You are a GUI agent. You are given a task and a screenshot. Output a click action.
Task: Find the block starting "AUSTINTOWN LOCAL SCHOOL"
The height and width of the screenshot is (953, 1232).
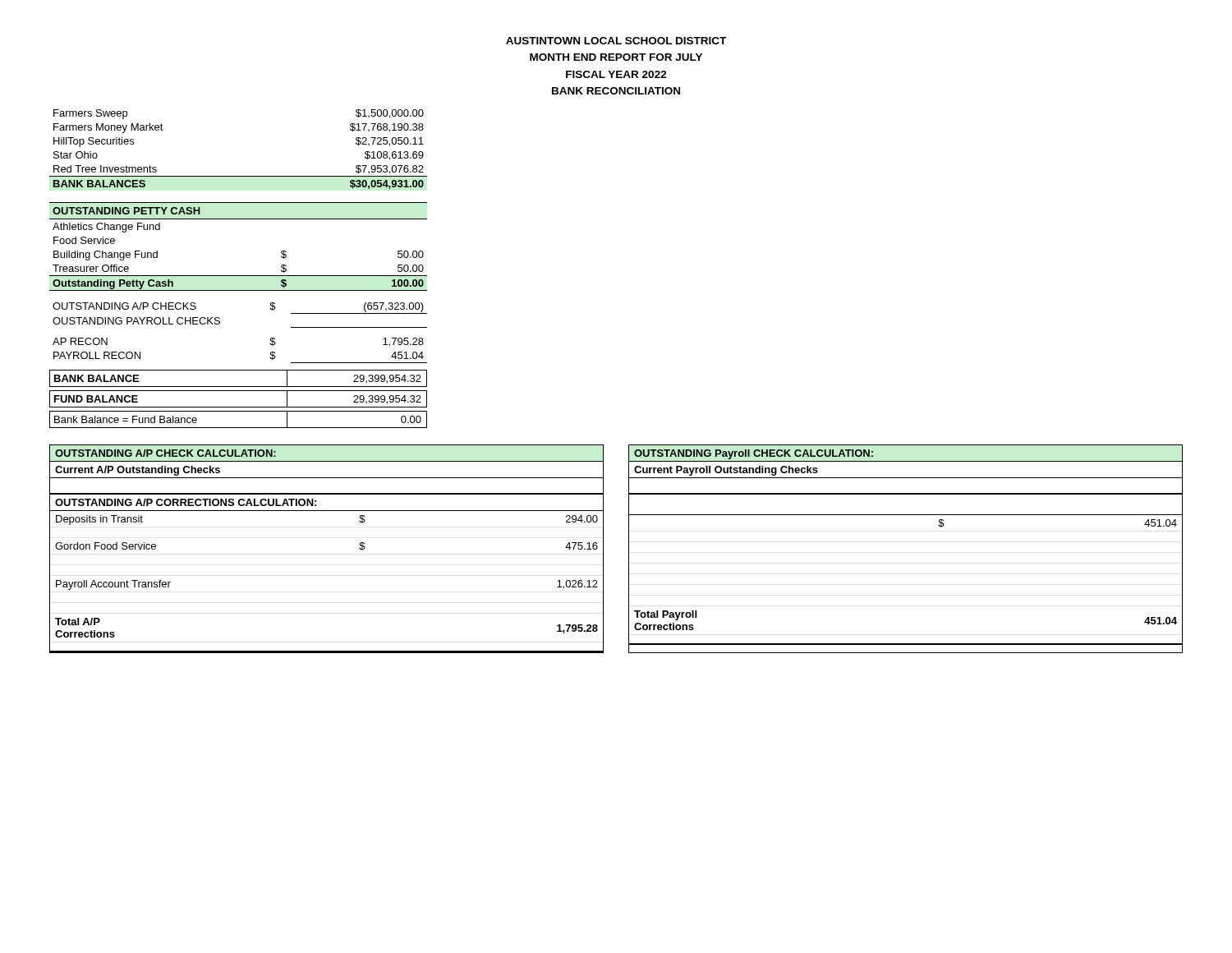[616, 66]
